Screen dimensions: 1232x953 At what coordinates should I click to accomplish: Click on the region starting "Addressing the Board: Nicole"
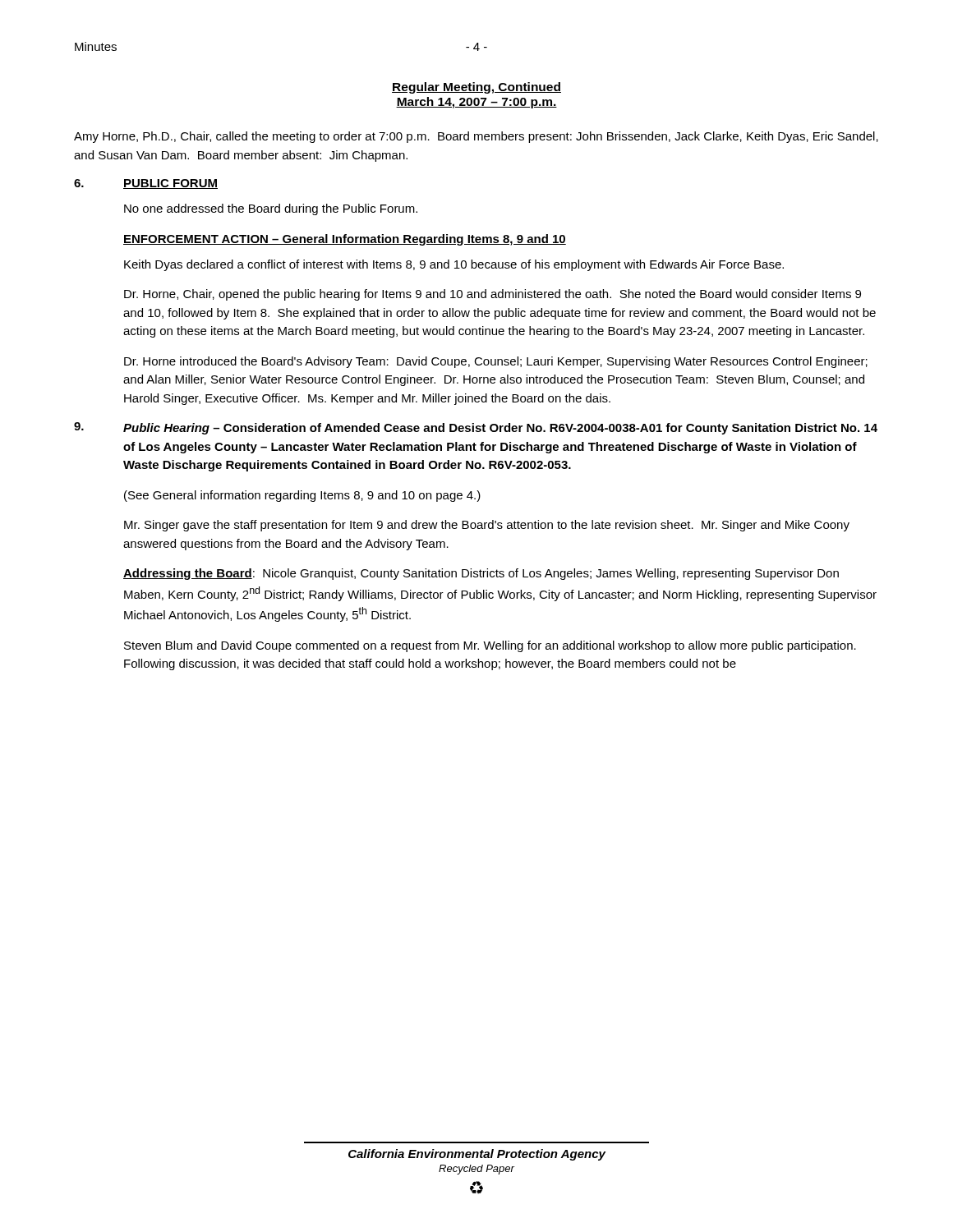tap(500, 594)
